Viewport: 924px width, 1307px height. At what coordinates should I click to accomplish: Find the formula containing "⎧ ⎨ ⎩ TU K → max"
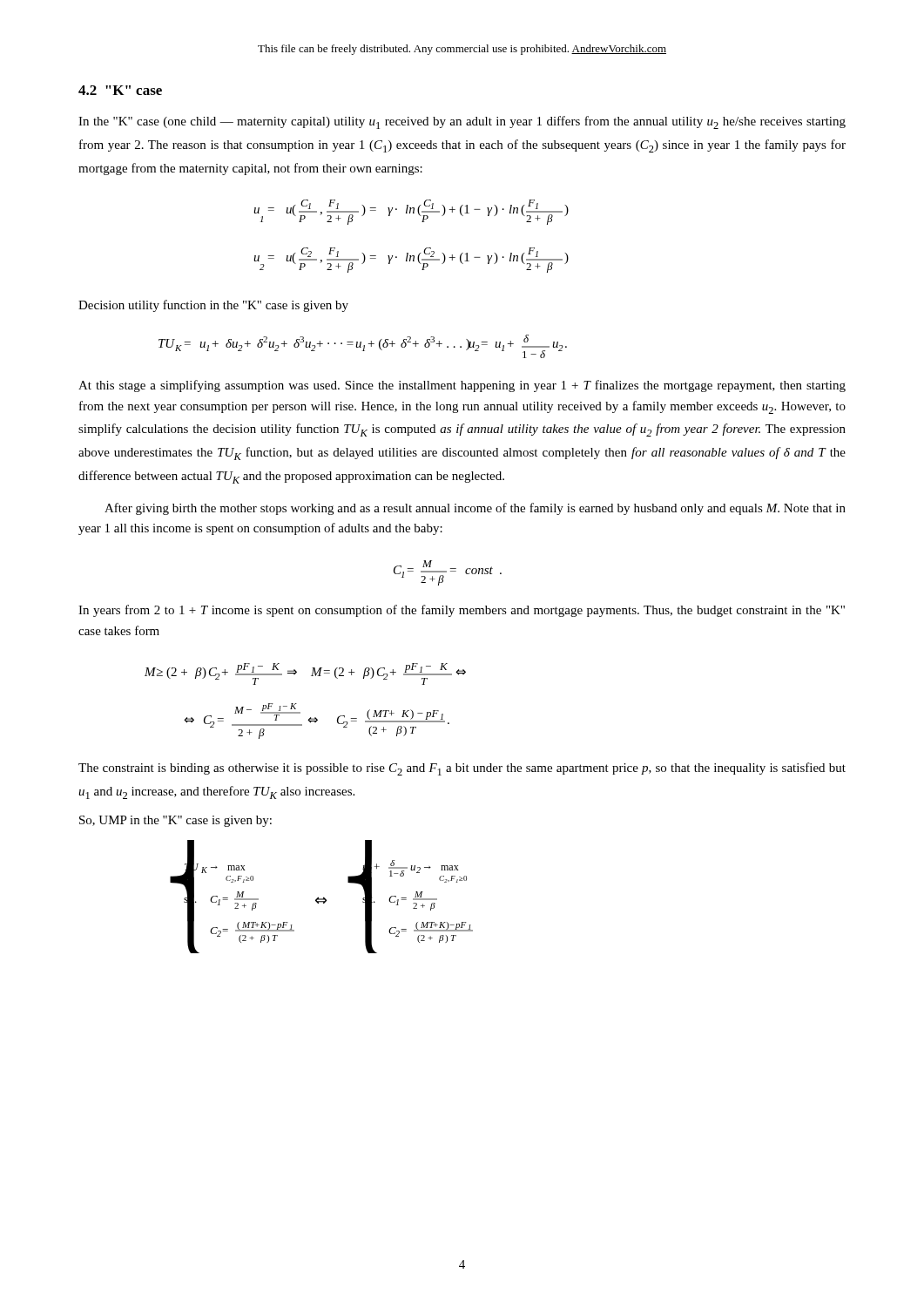[x=462, y=896]
